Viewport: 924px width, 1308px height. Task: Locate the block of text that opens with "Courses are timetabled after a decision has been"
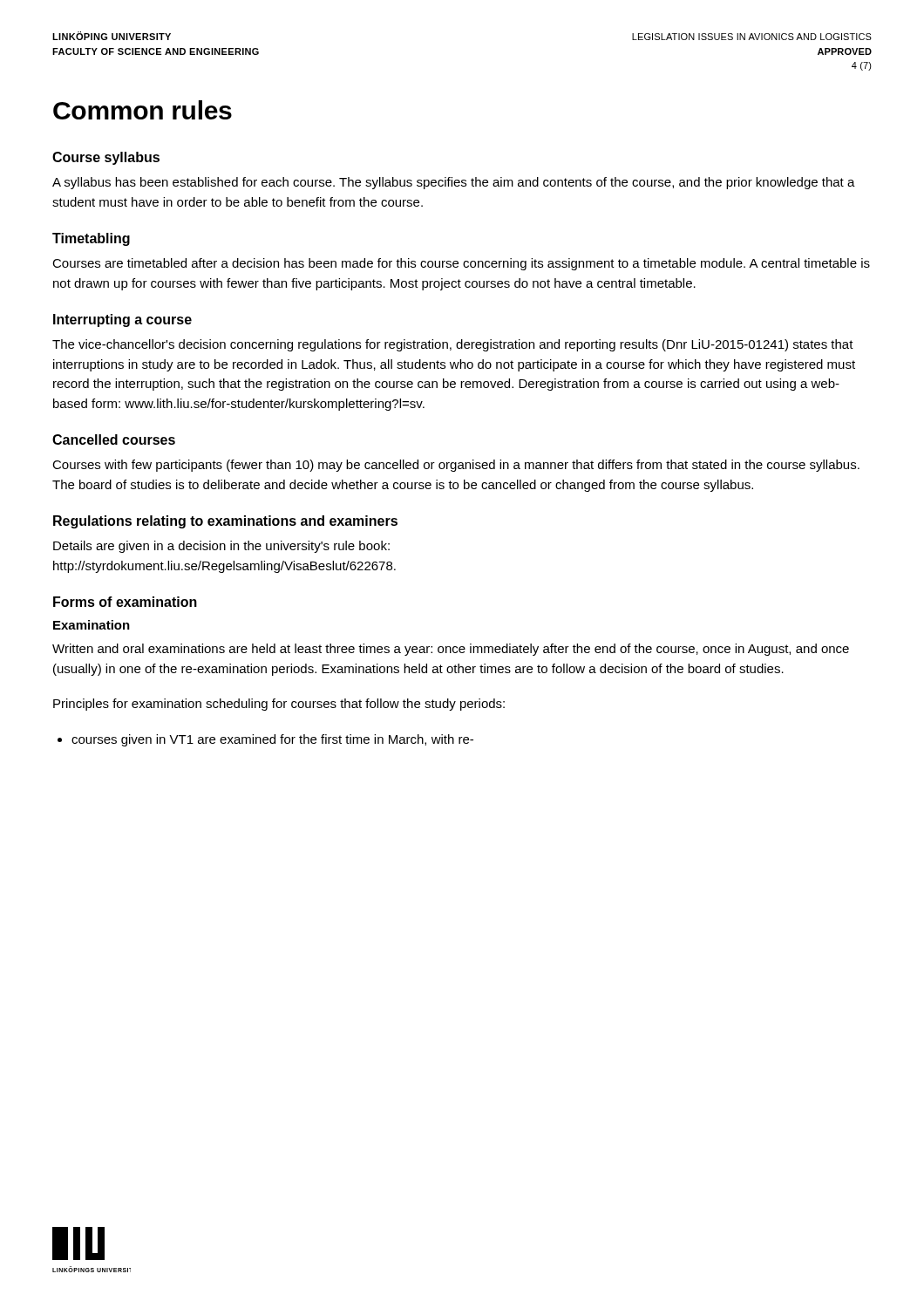click(462, 273)
